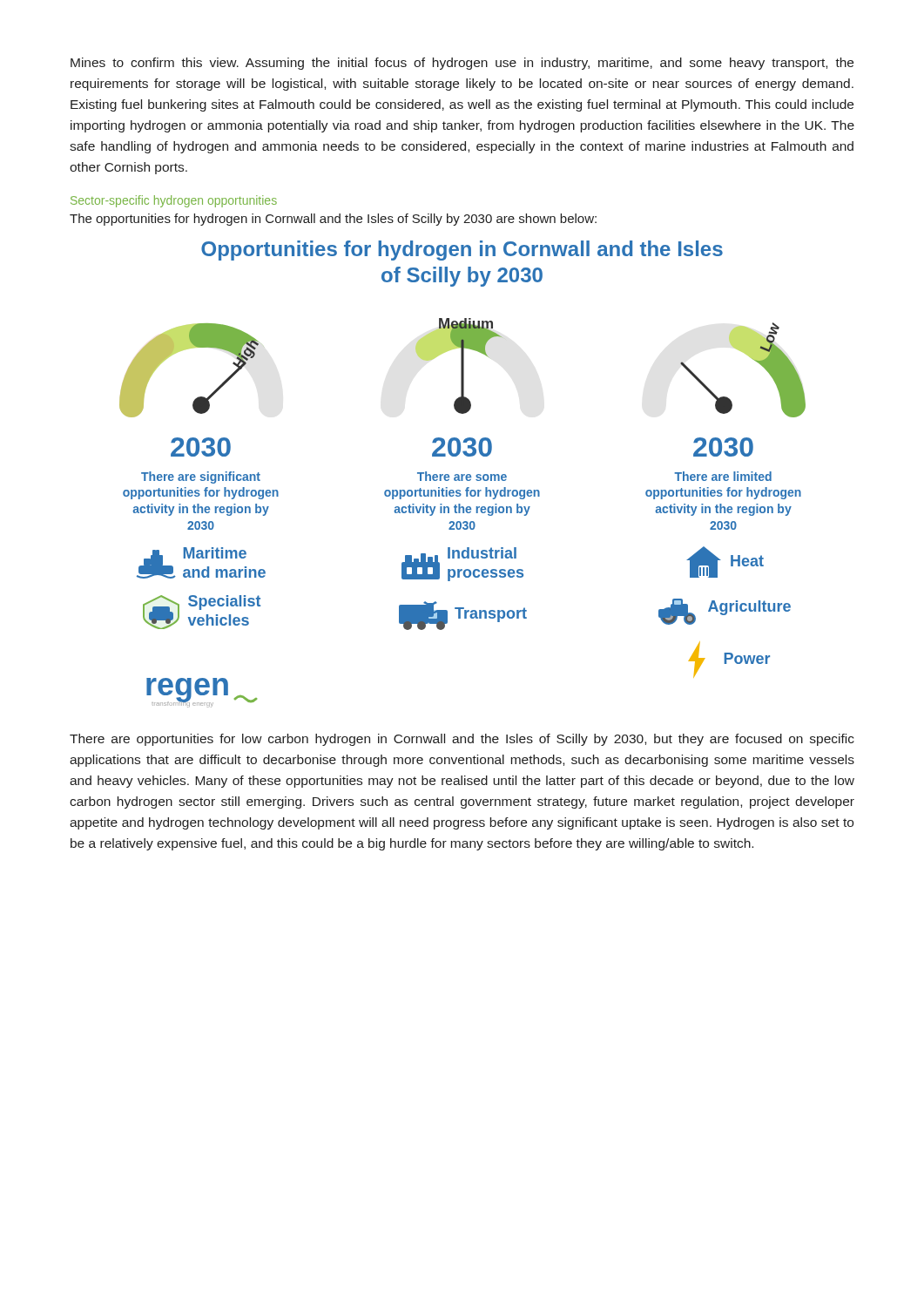The height and width of the screenshot is (1307, 924).
Task: Point to the block beginning "Mines to confirm this view. Assuming the initial"
Action: click(x=462, y=115)
